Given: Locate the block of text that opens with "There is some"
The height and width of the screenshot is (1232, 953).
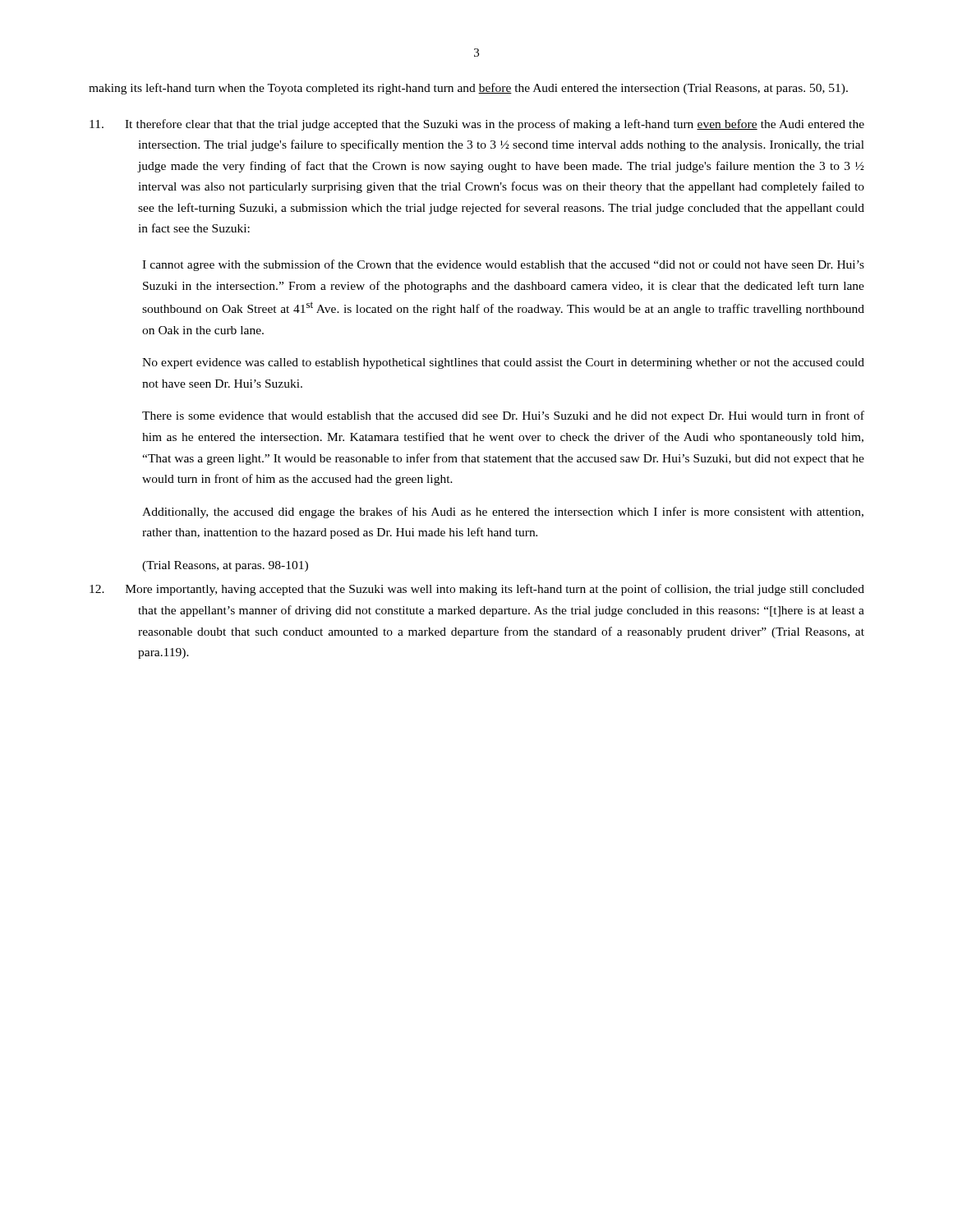Looking at the screenshot, I should coord(503,447).
